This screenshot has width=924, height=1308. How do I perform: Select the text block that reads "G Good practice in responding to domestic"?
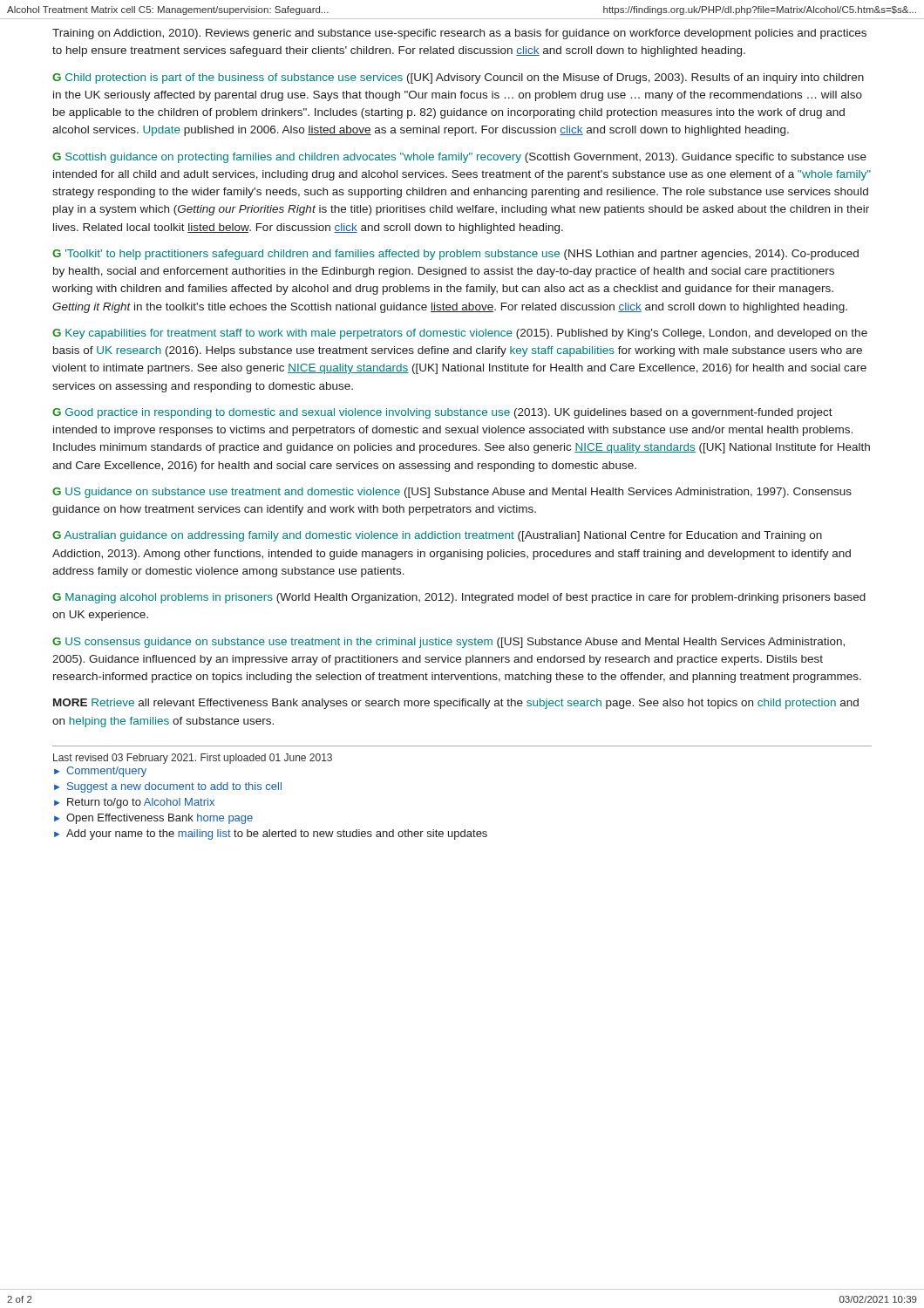pos(461,438)
